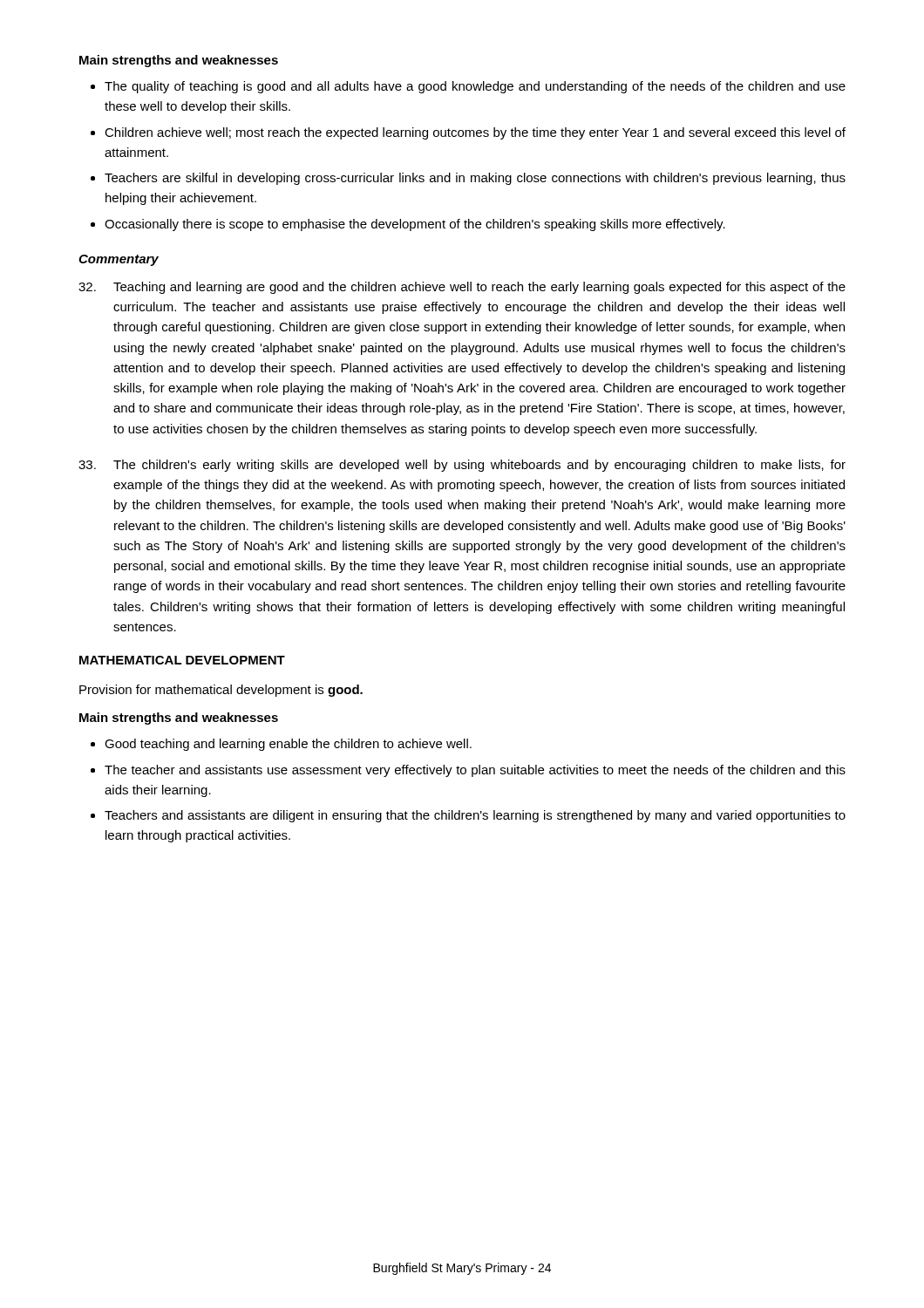
Task: Find the passage starting "The quality of teaching is"
Action: (x=475, y=96)
